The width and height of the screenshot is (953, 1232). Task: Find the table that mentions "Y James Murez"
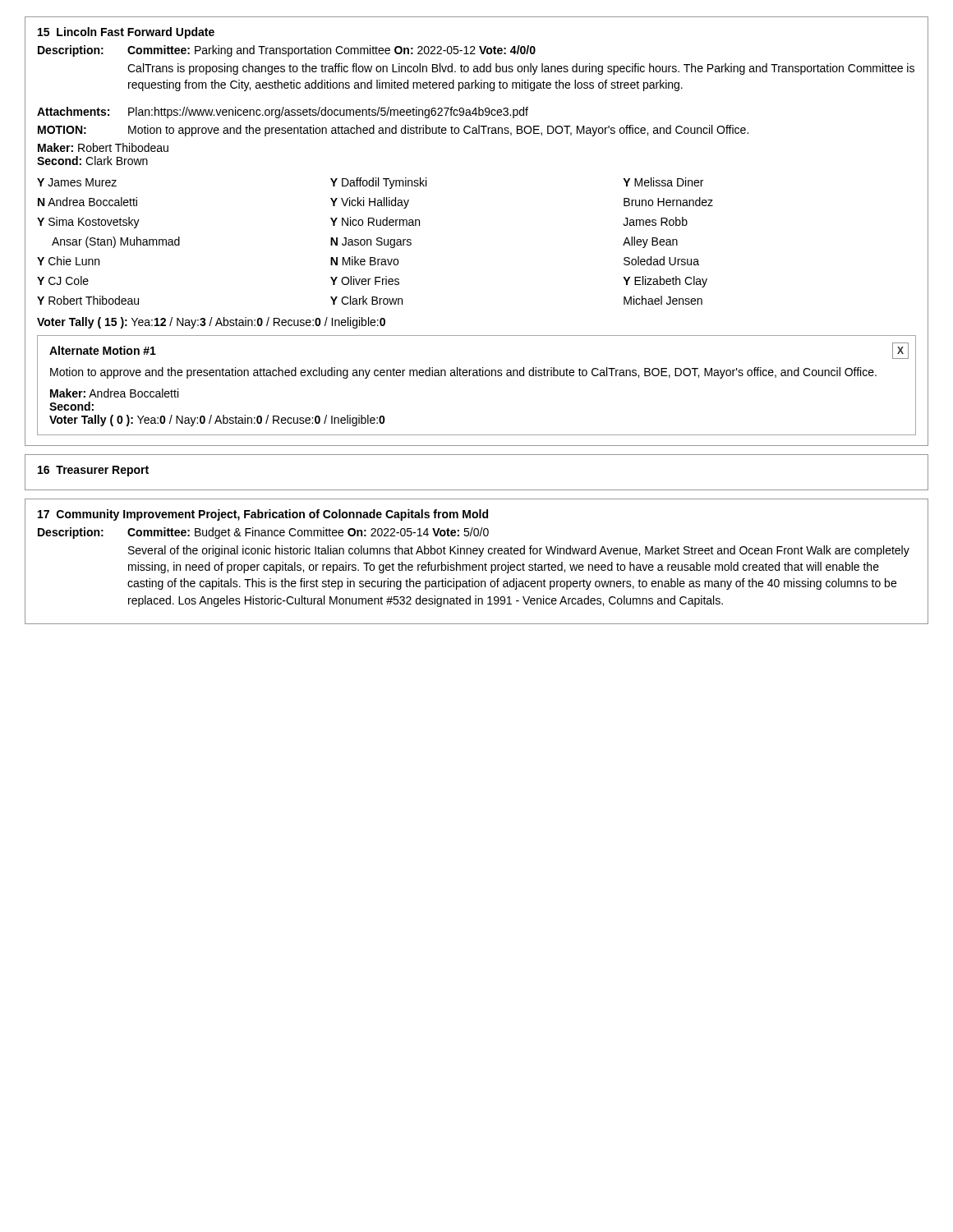[x=476, y=241]
